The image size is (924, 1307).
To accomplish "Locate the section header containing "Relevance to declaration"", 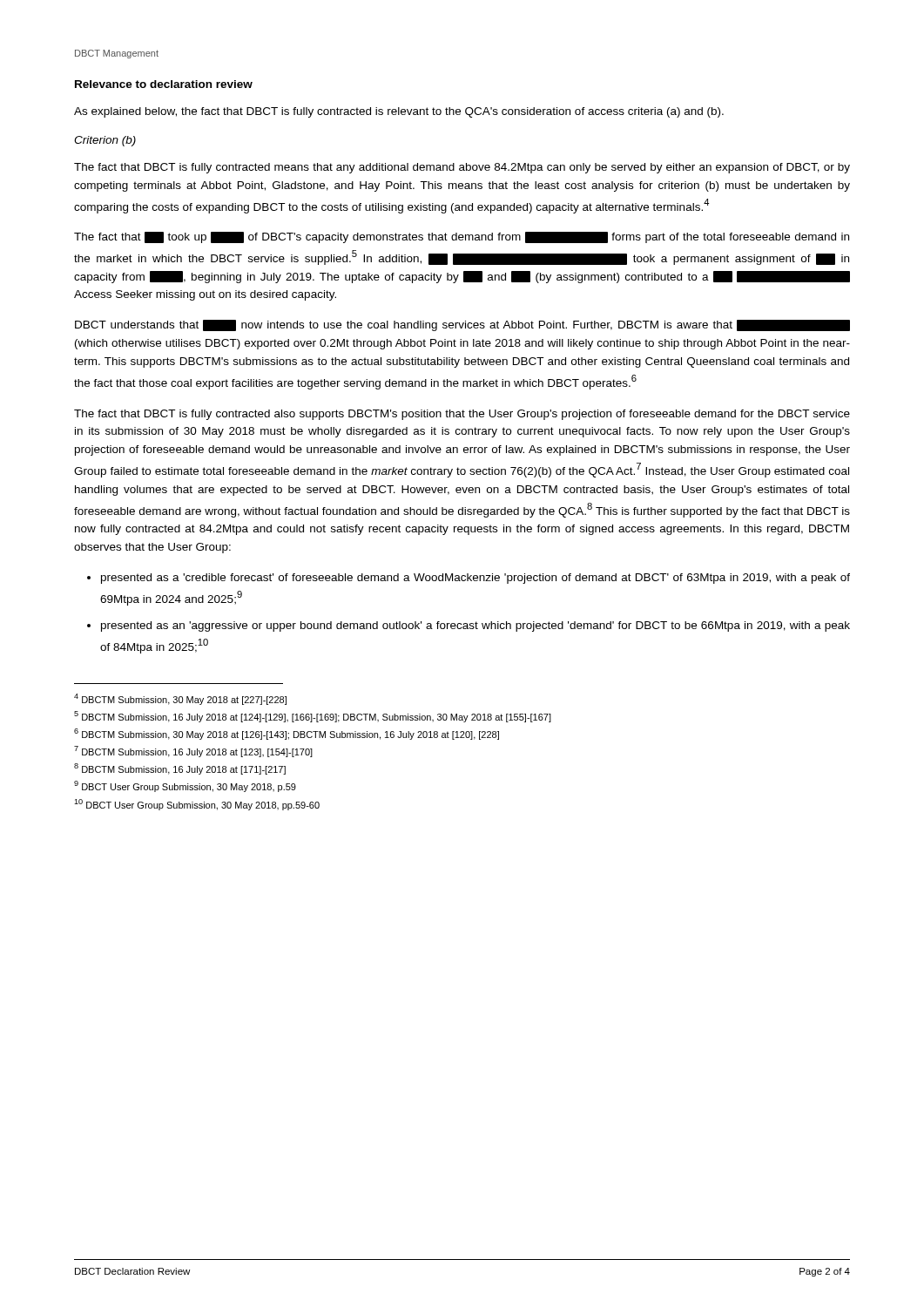I will (x=163, y=84).
